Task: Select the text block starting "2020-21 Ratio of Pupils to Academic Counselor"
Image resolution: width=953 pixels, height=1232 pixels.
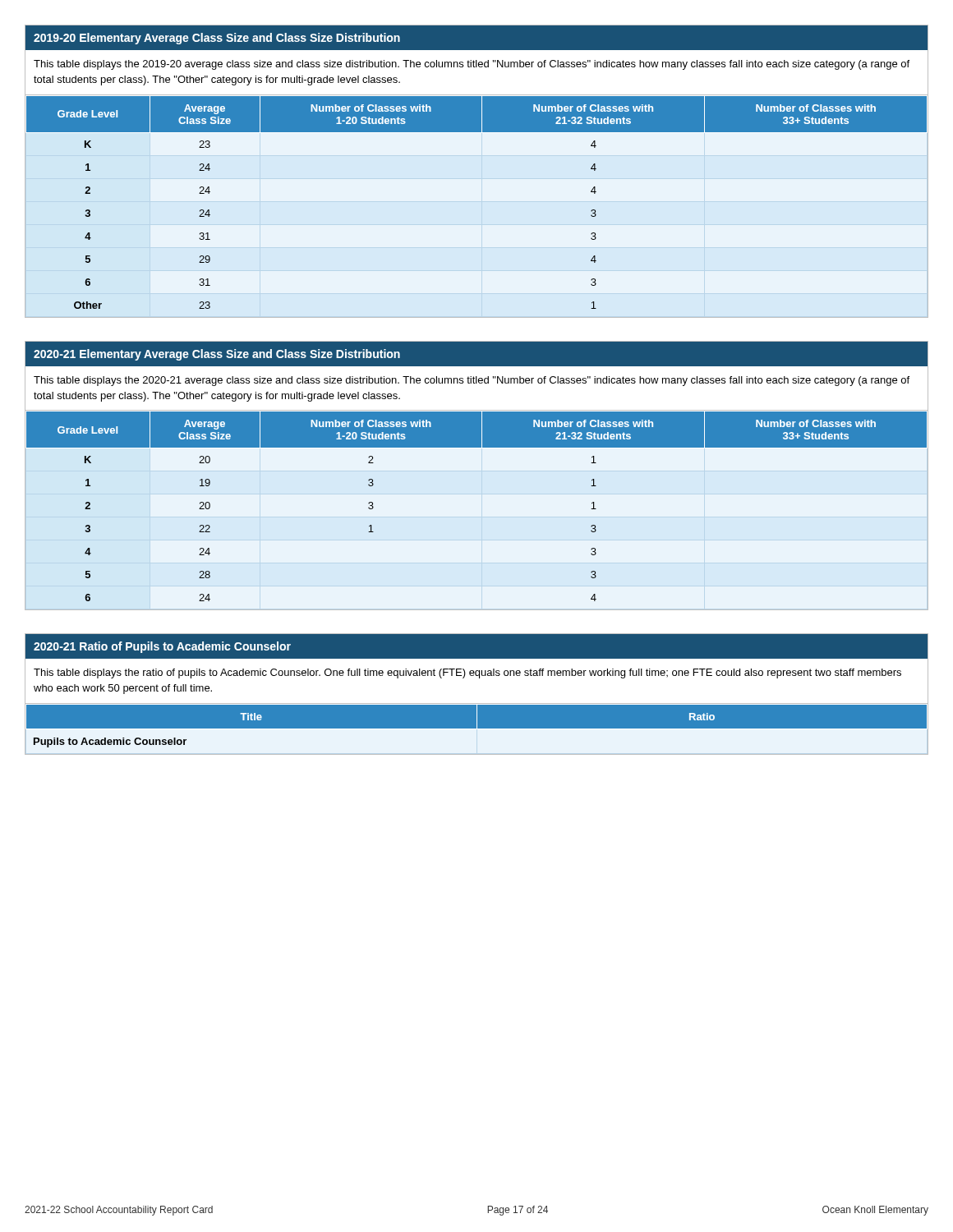Action: (x=476, y=694)
